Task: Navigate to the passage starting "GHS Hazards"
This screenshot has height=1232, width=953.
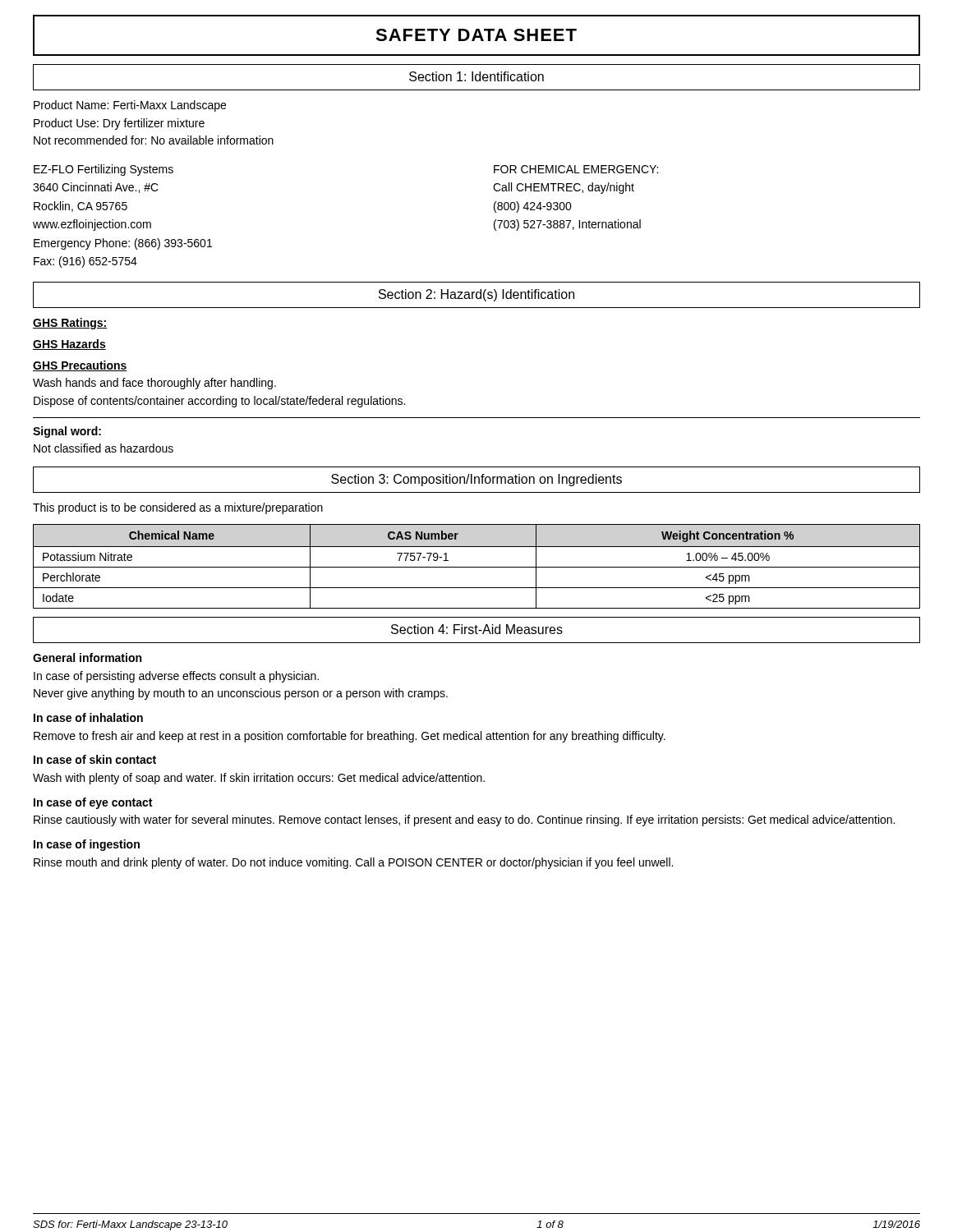Action: click(x=69, y=344)
